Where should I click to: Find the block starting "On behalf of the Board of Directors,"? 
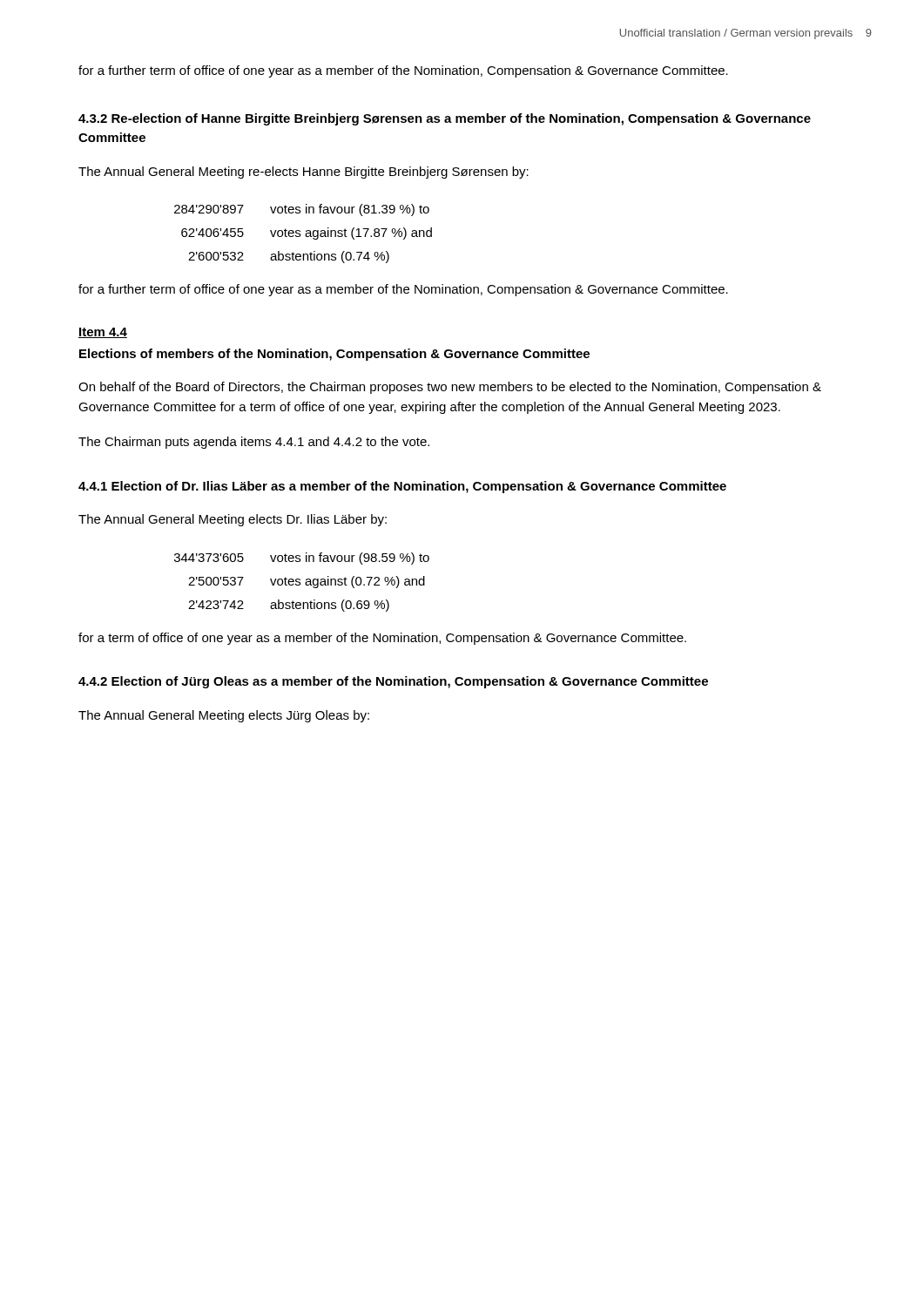coord(450,396)
